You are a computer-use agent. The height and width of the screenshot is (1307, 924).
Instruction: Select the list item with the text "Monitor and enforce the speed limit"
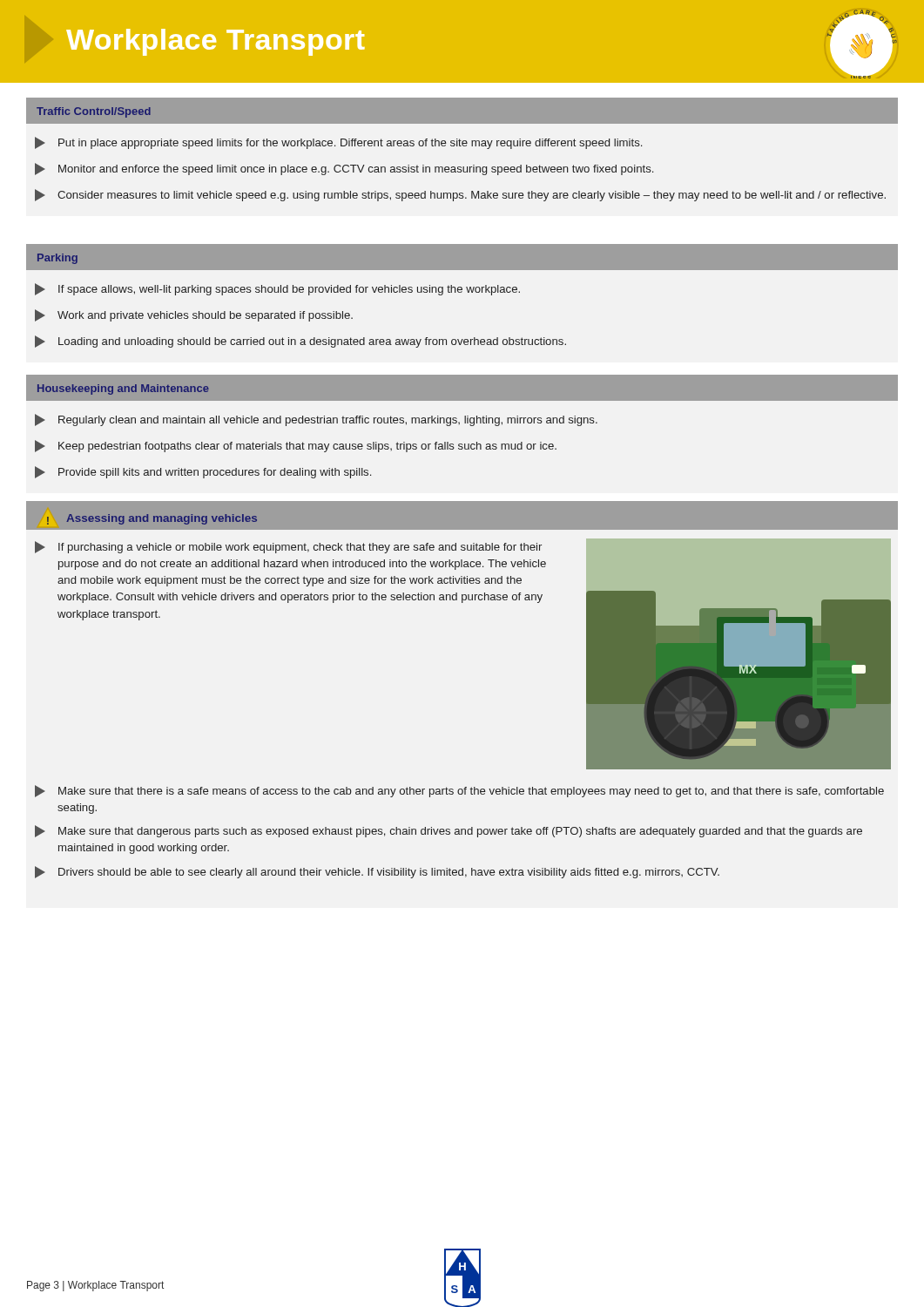click(345, 170)
